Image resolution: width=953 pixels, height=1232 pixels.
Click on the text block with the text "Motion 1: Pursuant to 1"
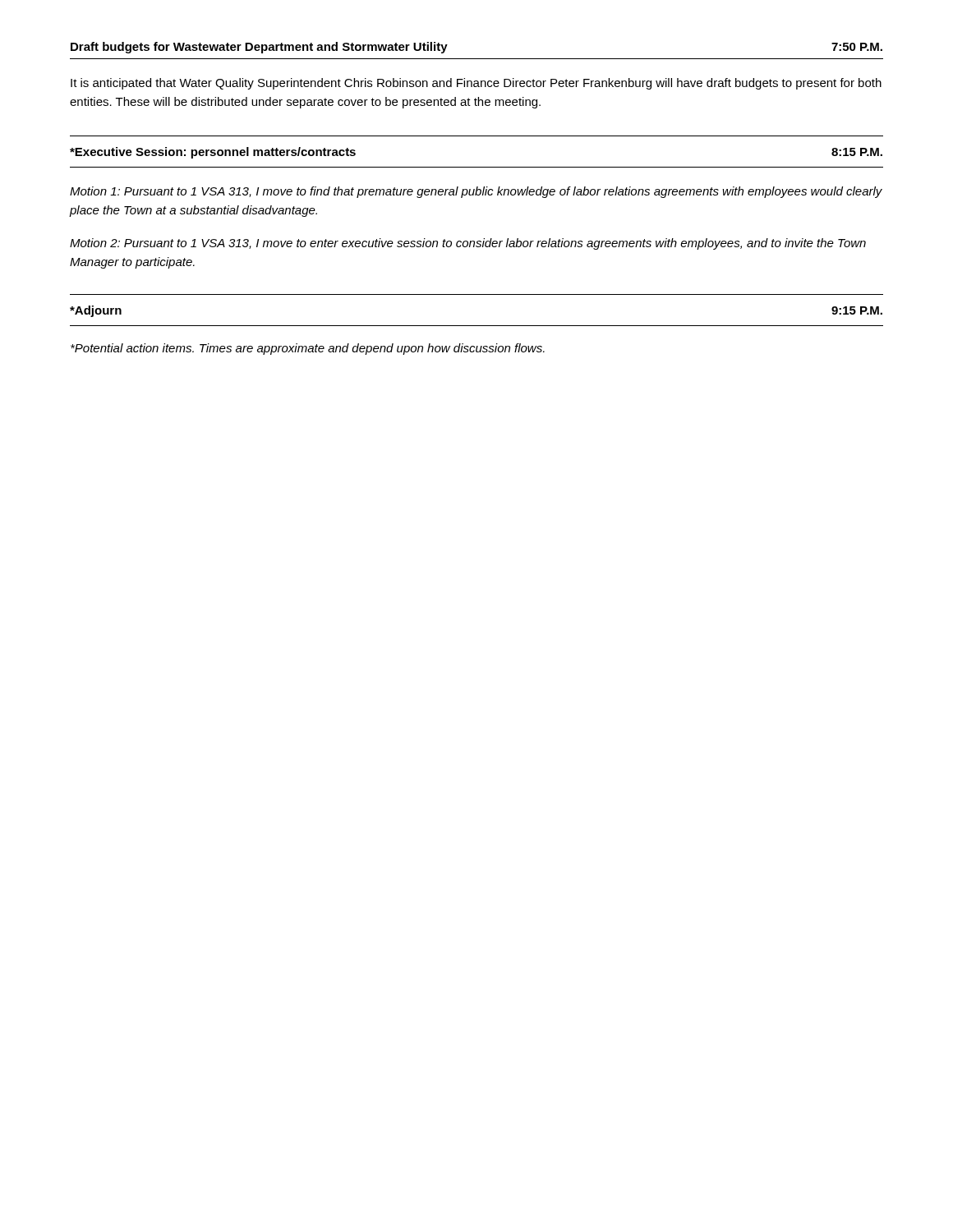[476, 200]
